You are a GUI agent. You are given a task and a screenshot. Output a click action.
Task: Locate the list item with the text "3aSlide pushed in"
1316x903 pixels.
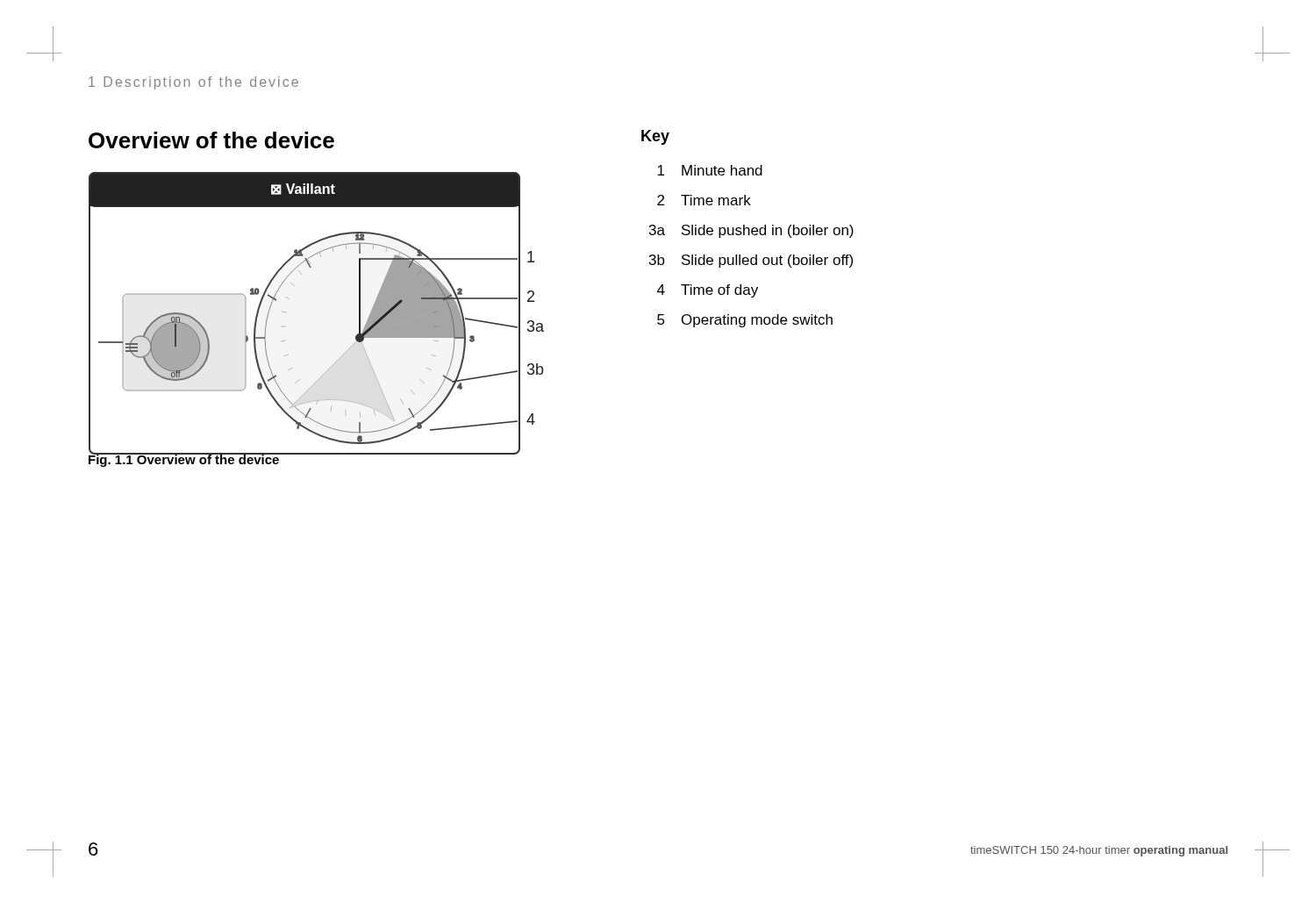pyautogui.click(x=747, y=231)
